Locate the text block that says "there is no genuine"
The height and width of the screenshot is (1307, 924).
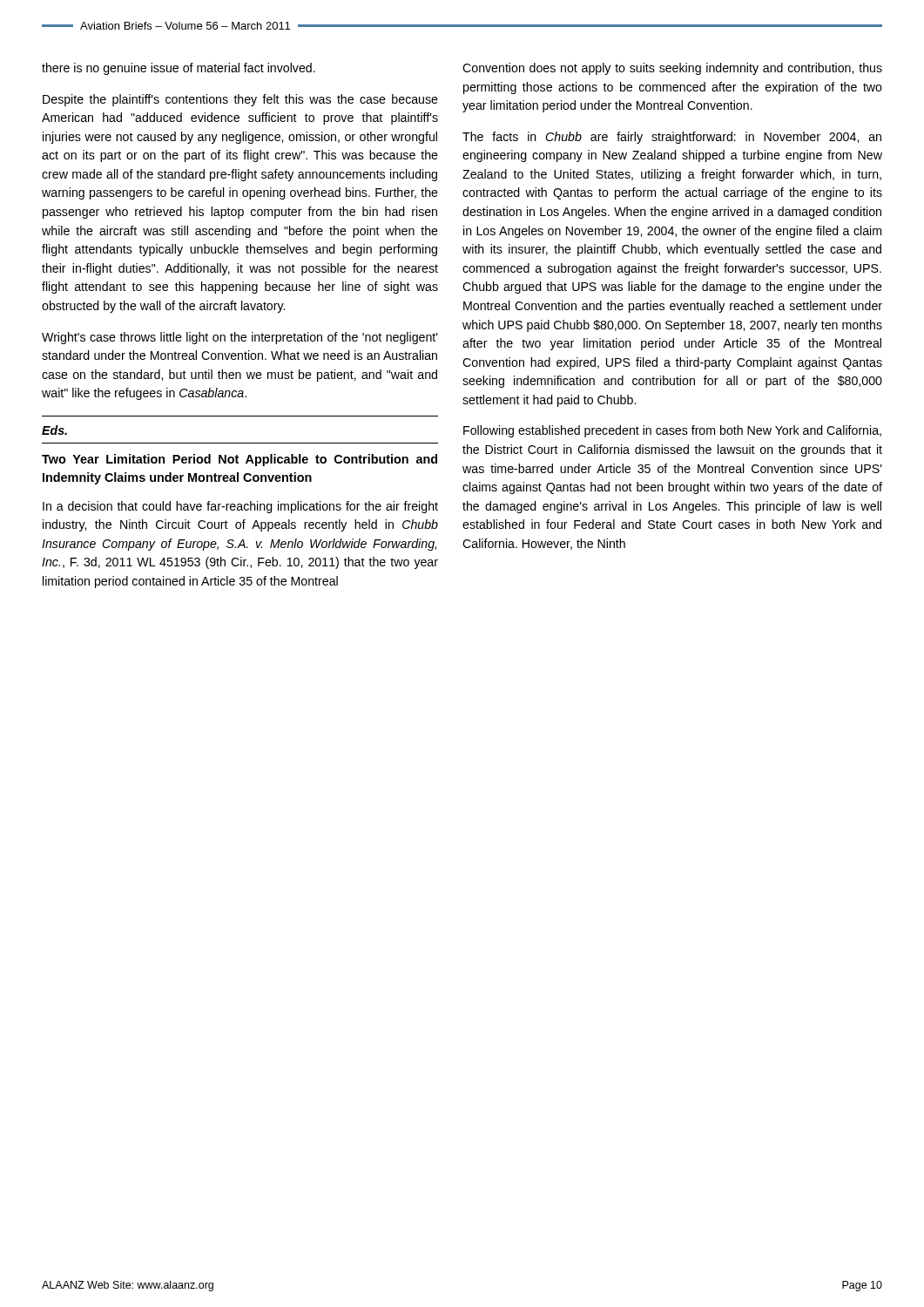179,68
